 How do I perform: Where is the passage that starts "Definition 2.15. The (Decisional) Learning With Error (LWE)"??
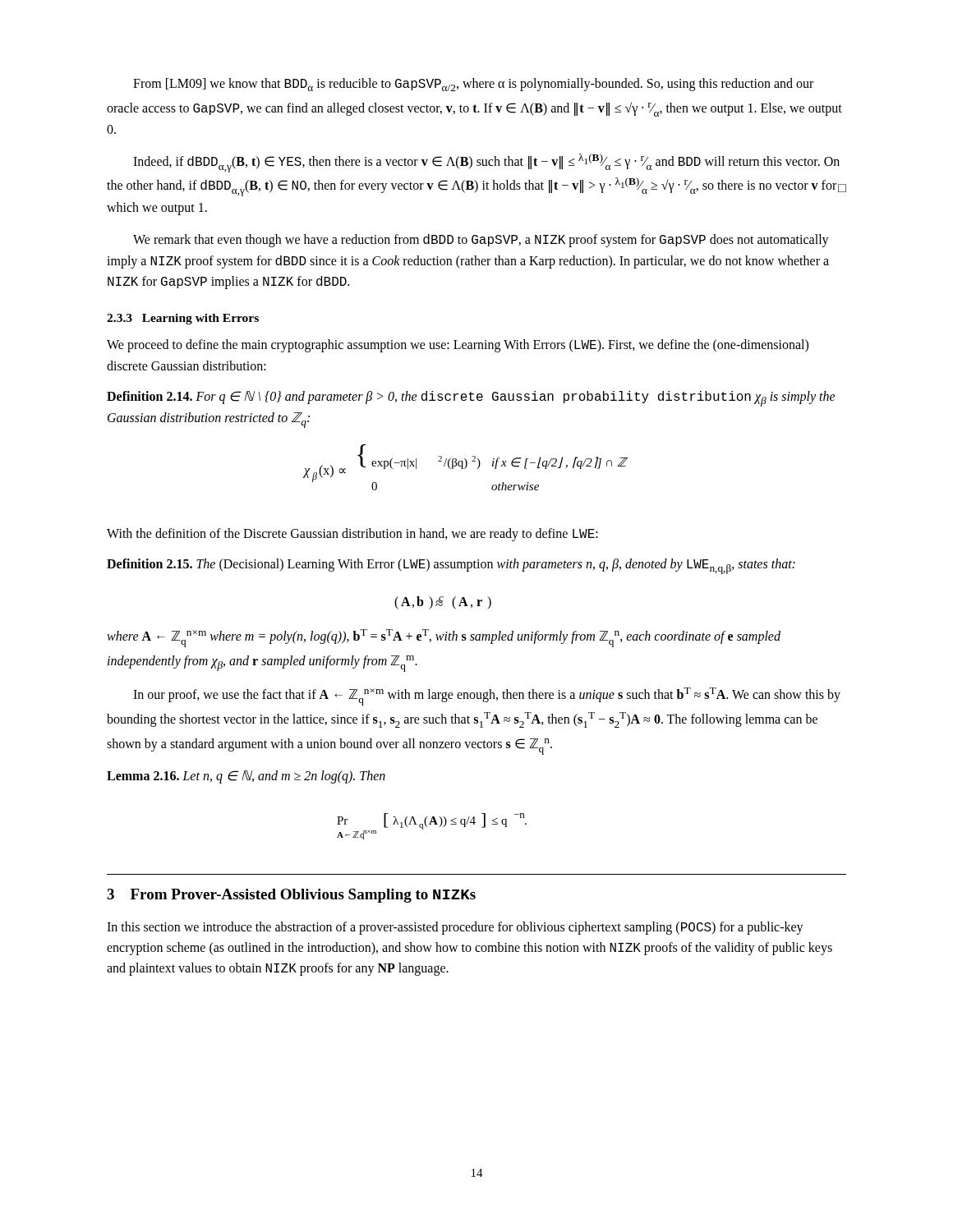tap(451, 566)
